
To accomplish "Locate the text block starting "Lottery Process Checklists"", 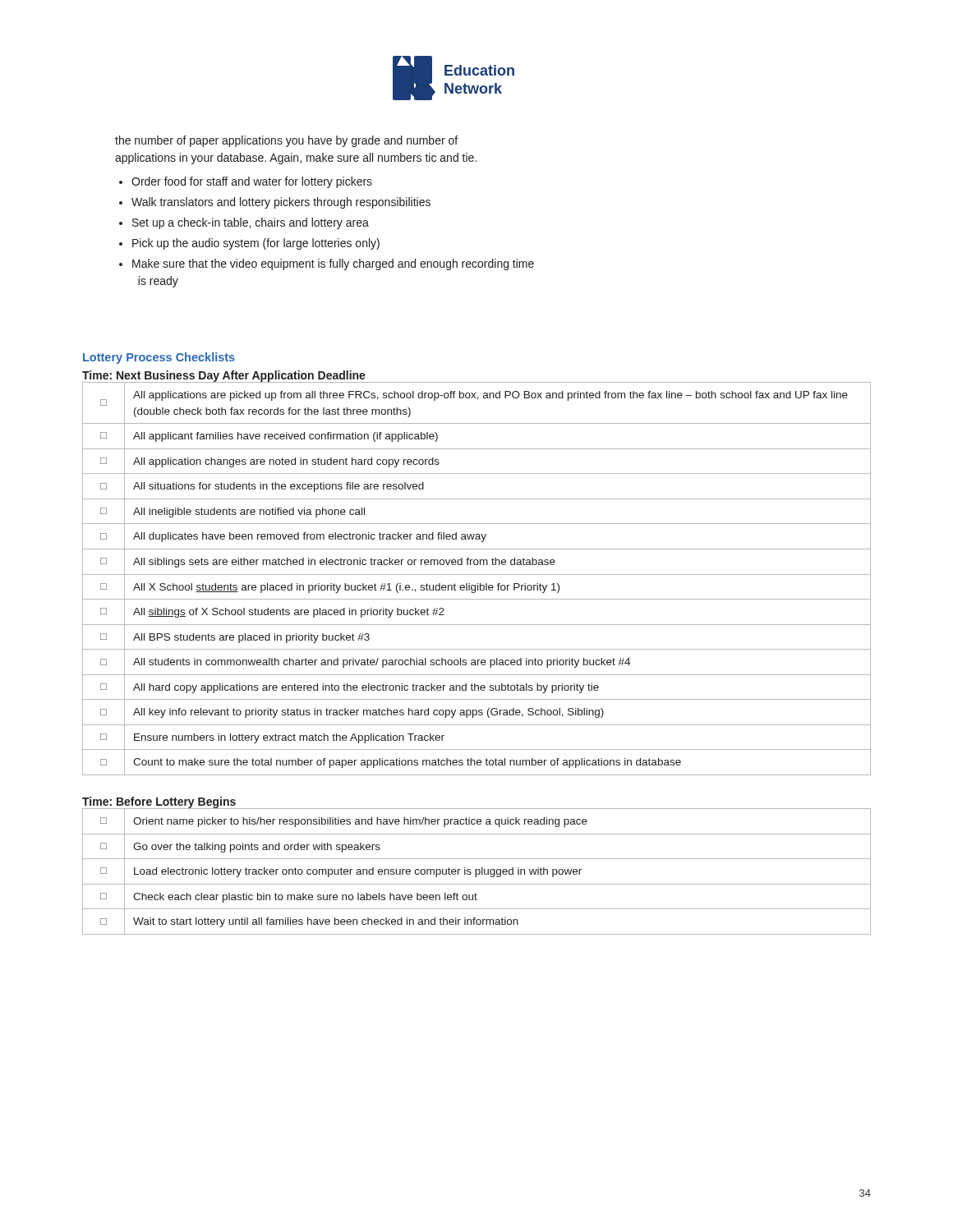I will point(159,357).
